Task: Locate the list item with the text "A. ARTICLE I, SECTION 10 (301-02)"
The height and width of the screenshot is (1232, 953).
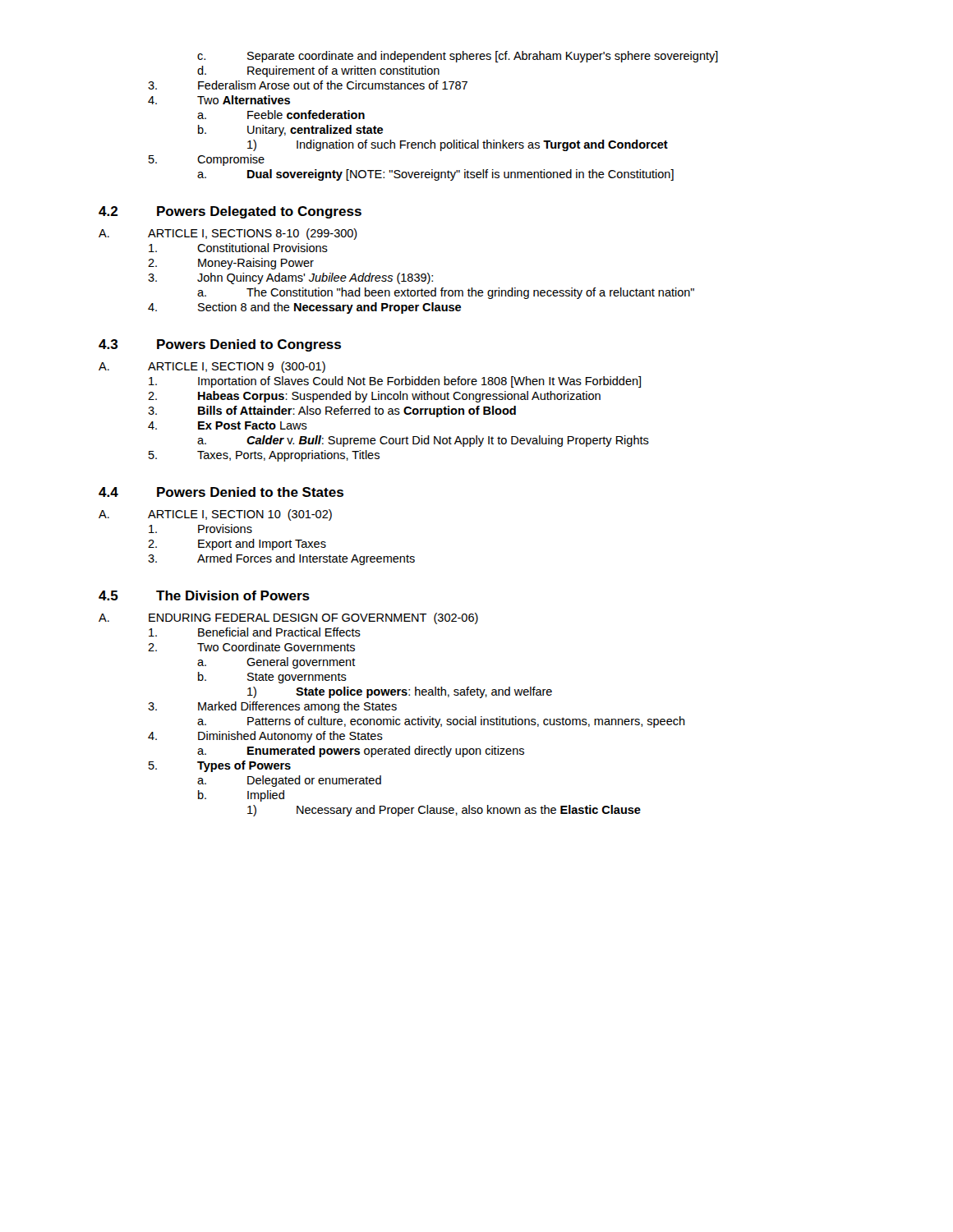Action: [x=215, y=515]
